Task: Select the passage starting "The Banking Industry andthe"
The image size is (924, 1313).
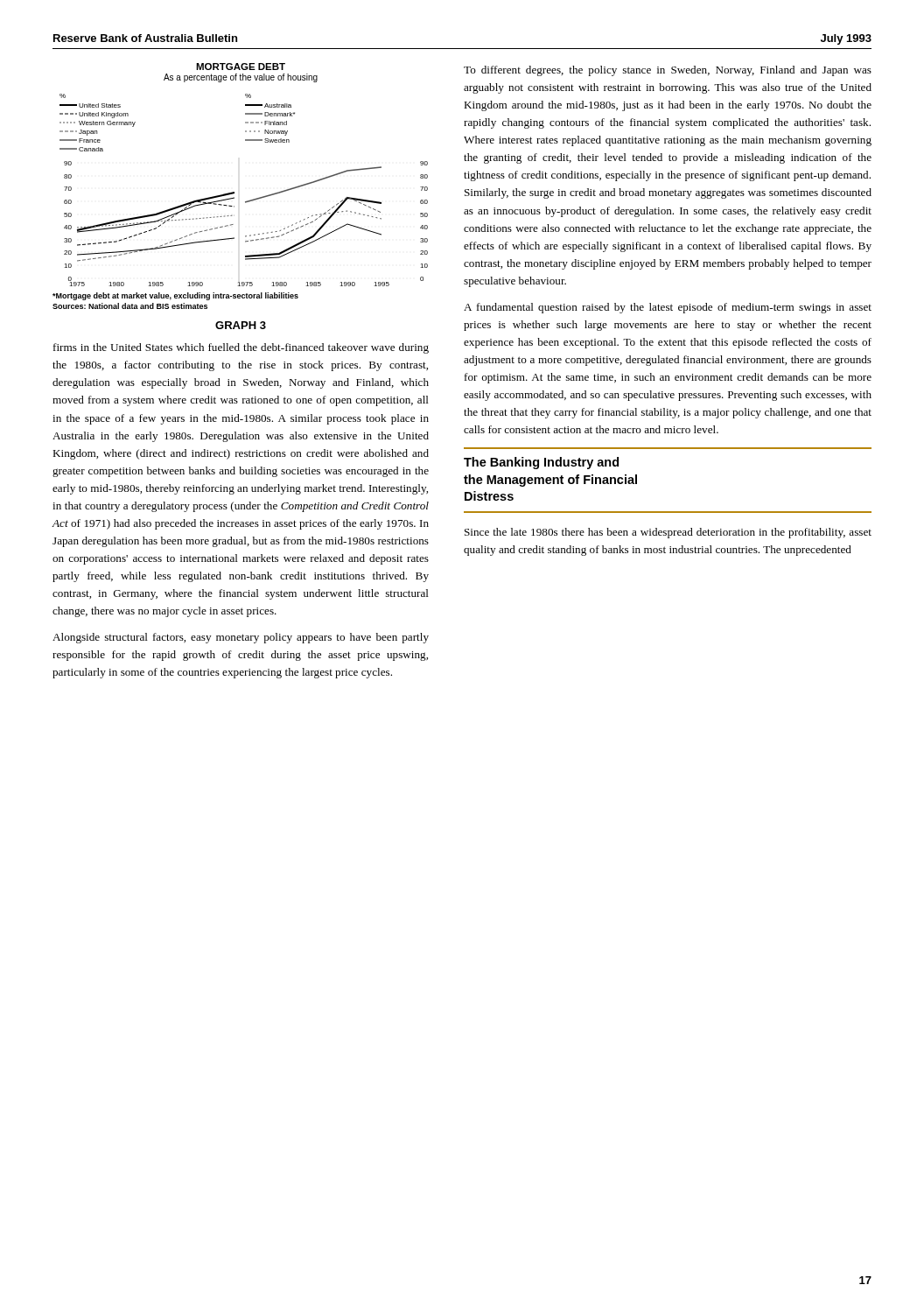Action: (541, 463)
